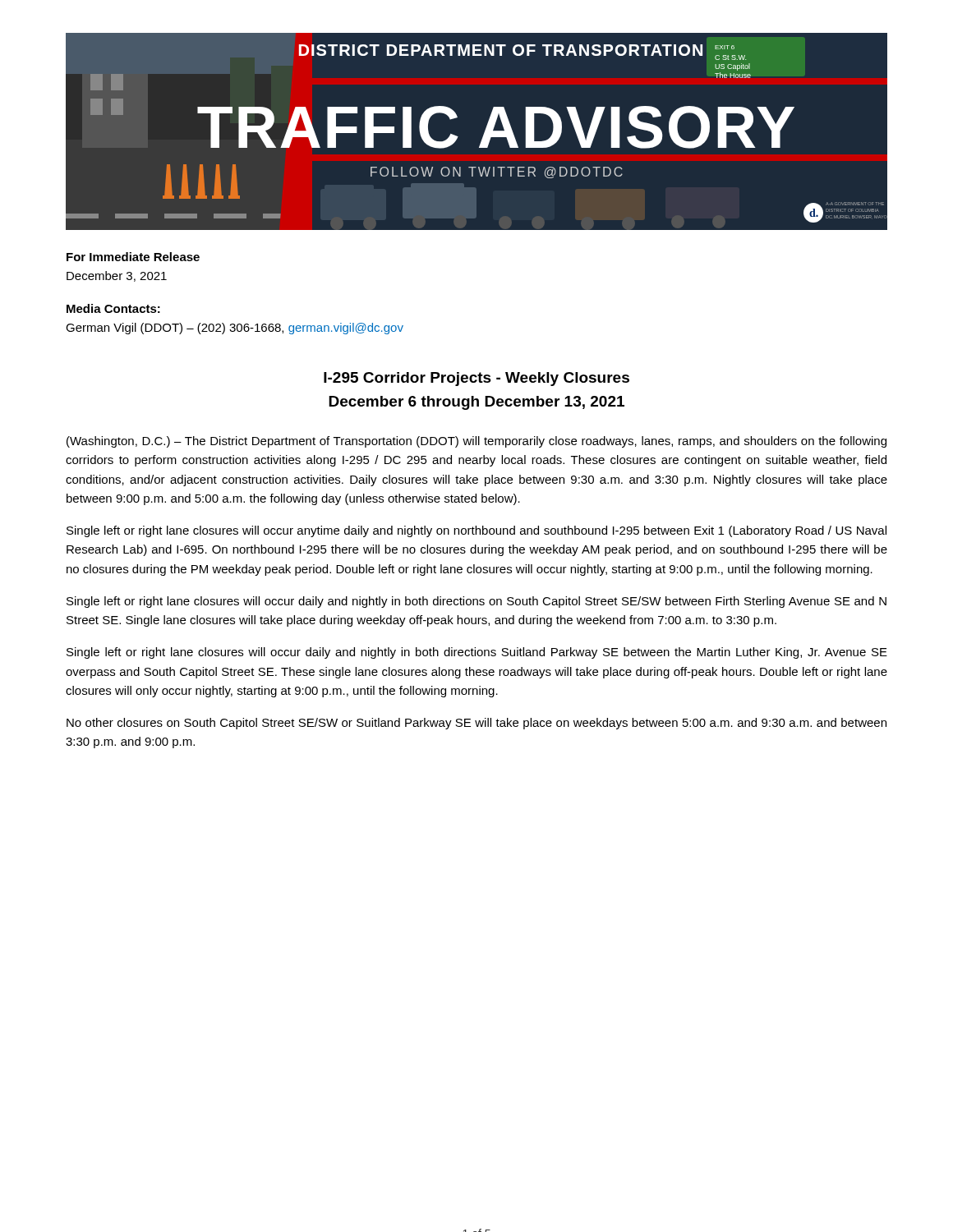Find the region starting "For Immediate Release"
Viewport: 953px width, 1232px height.
click(133, 257)
